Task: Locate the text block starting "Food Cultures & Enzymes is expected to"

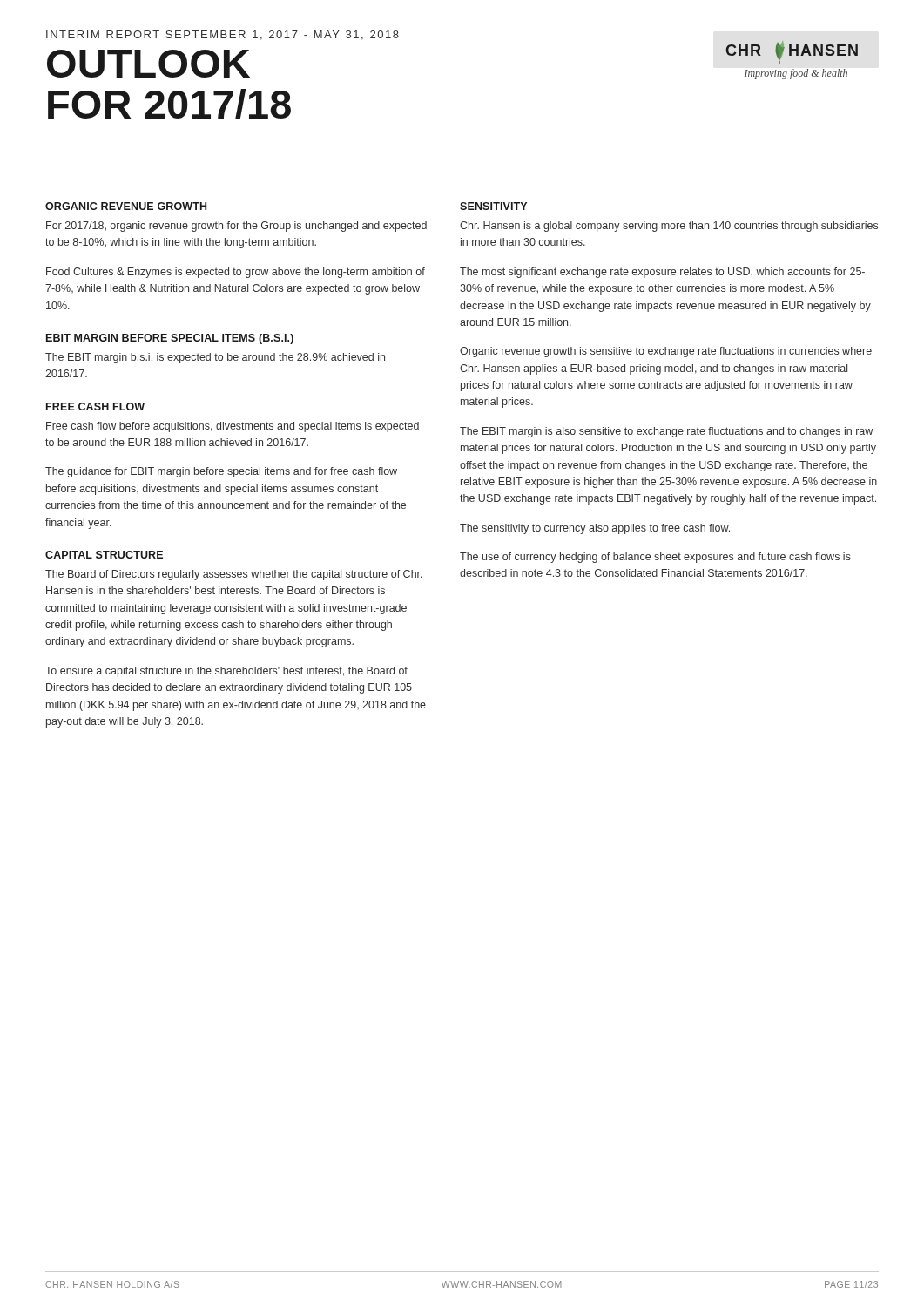Action: [235, 289]
